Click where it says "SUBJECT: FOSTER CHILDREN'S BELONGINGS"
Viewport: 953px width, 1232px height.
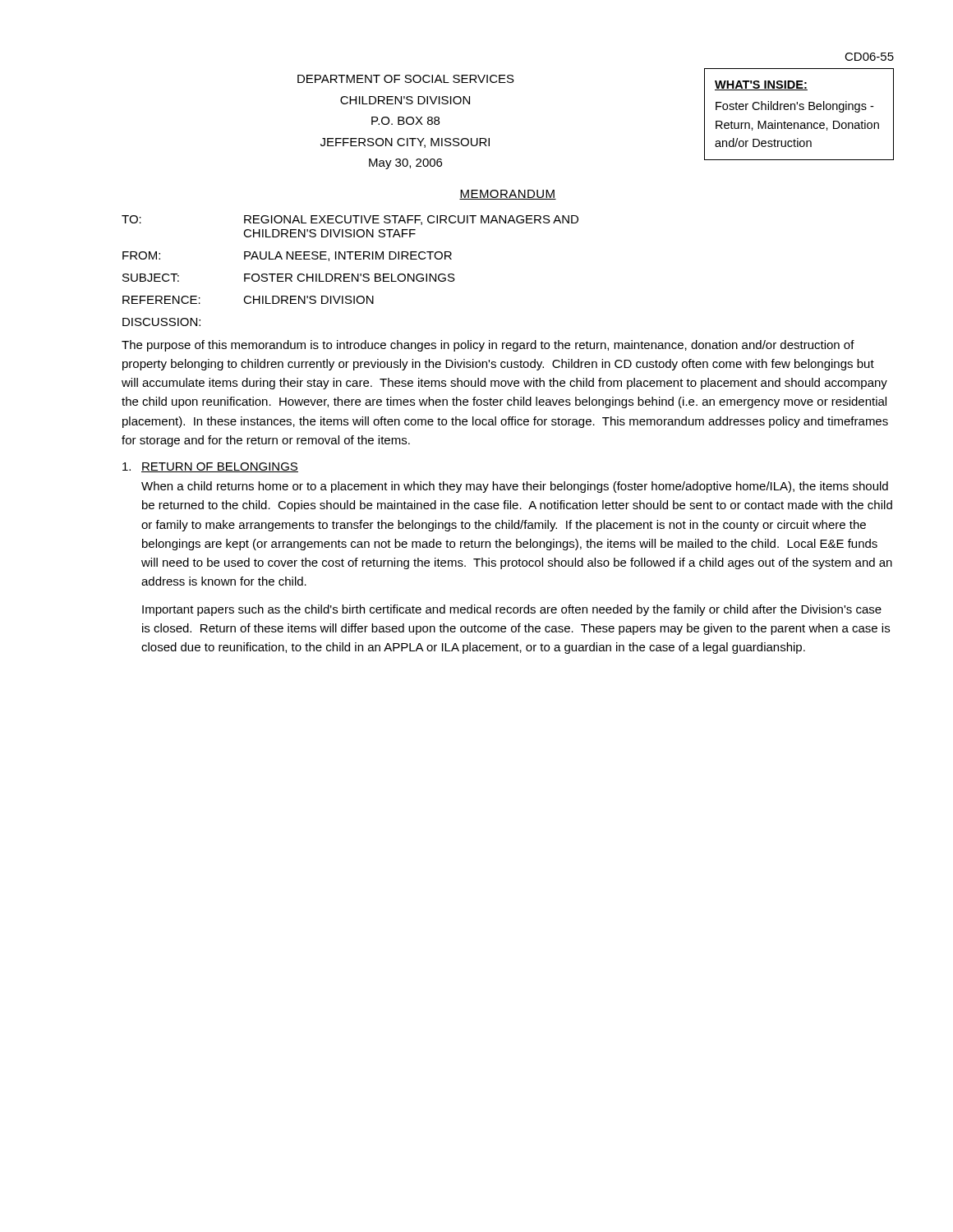pos(289,278)
